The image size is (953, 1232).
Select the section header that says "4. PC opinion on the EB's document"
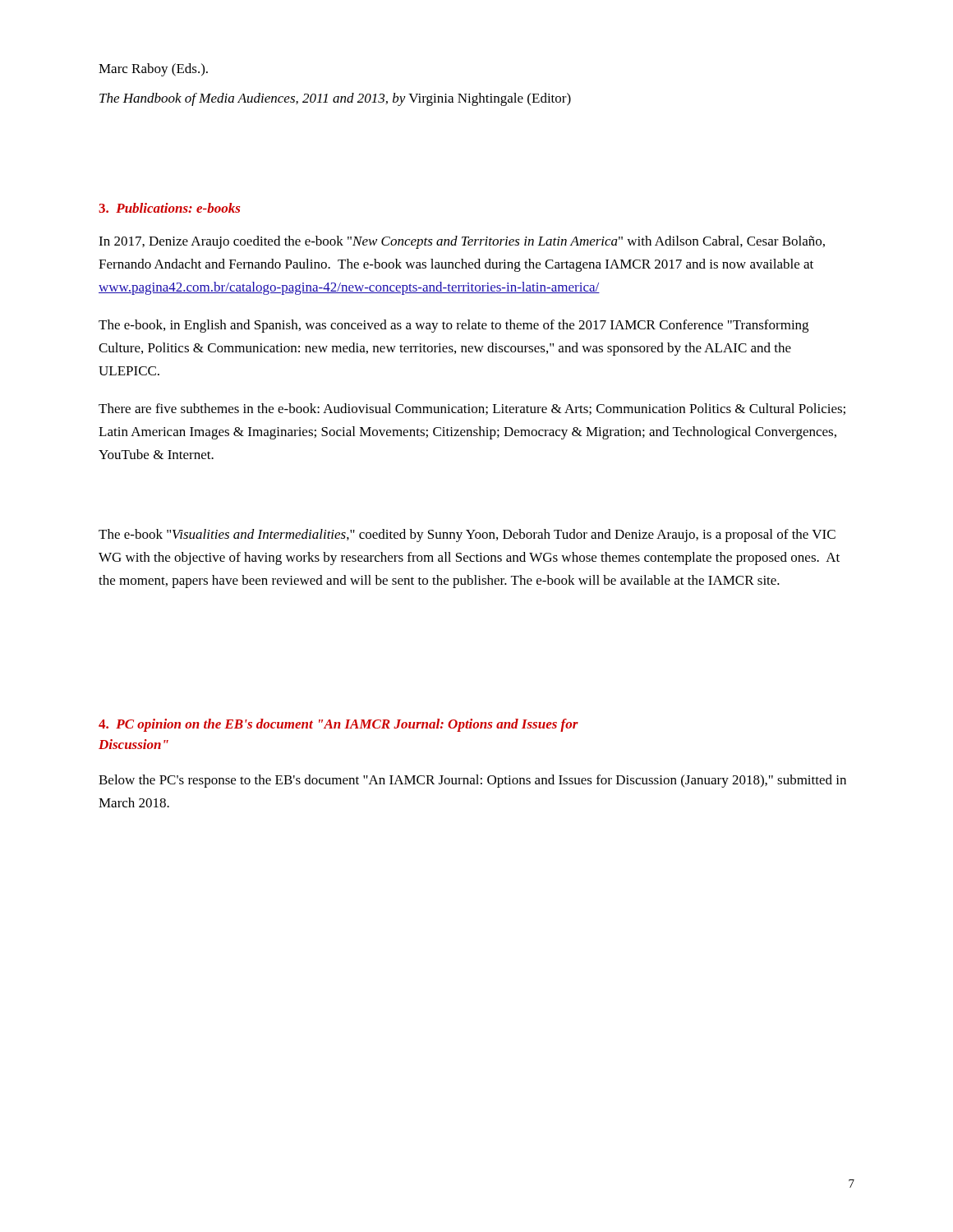point(338,734)
